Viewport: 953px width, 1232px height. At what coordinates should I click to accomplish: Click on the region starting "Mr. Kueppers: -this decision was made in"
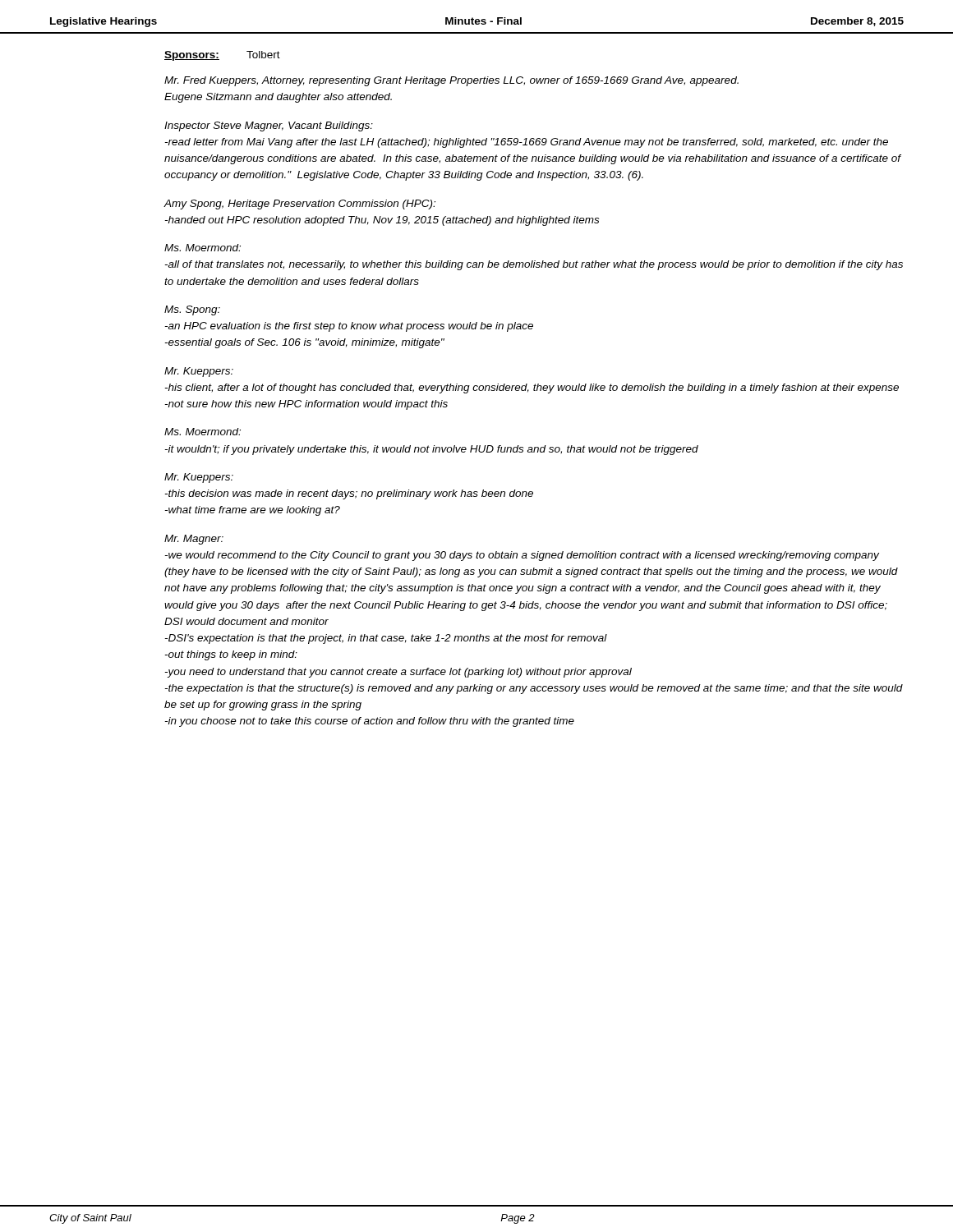coord(349,493)
